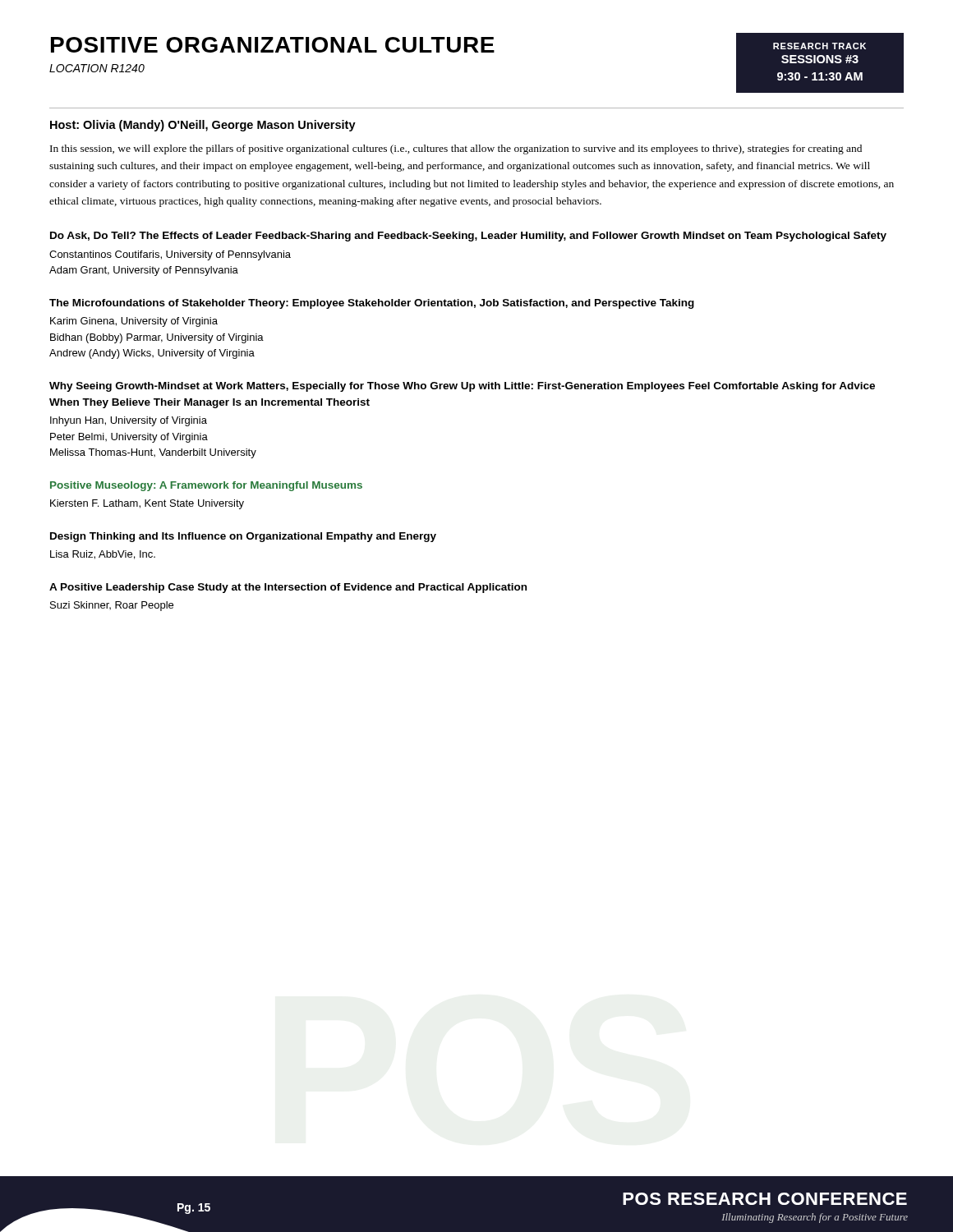The image size is (953, 1232).
Task: Click on the text that says "Lisa Ruiz, AbbVie, Inc."
Action: tap(103, 554)
